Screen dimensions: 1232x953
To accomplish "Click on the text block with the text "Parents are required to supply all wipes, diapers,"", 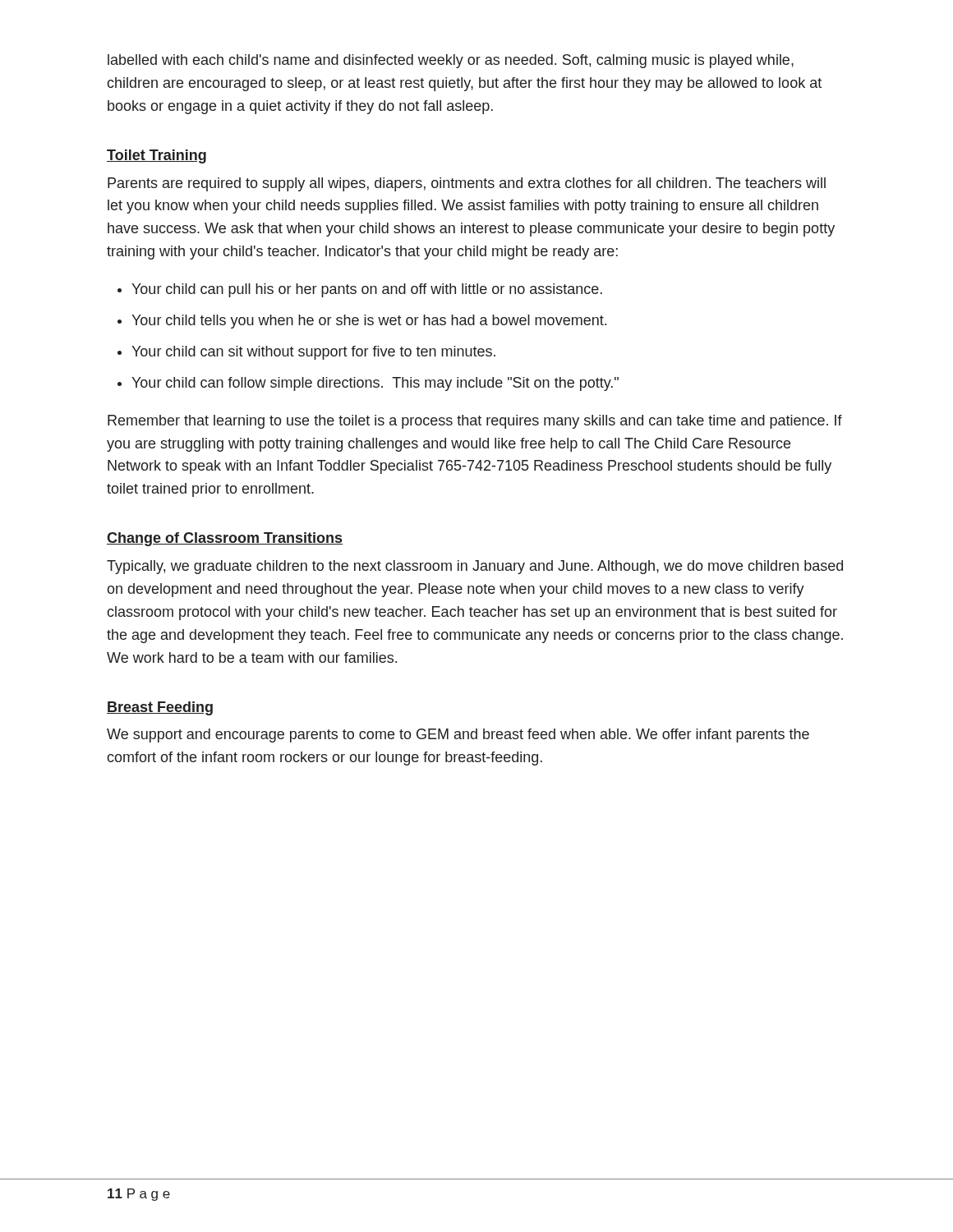I will coord(471,217).
